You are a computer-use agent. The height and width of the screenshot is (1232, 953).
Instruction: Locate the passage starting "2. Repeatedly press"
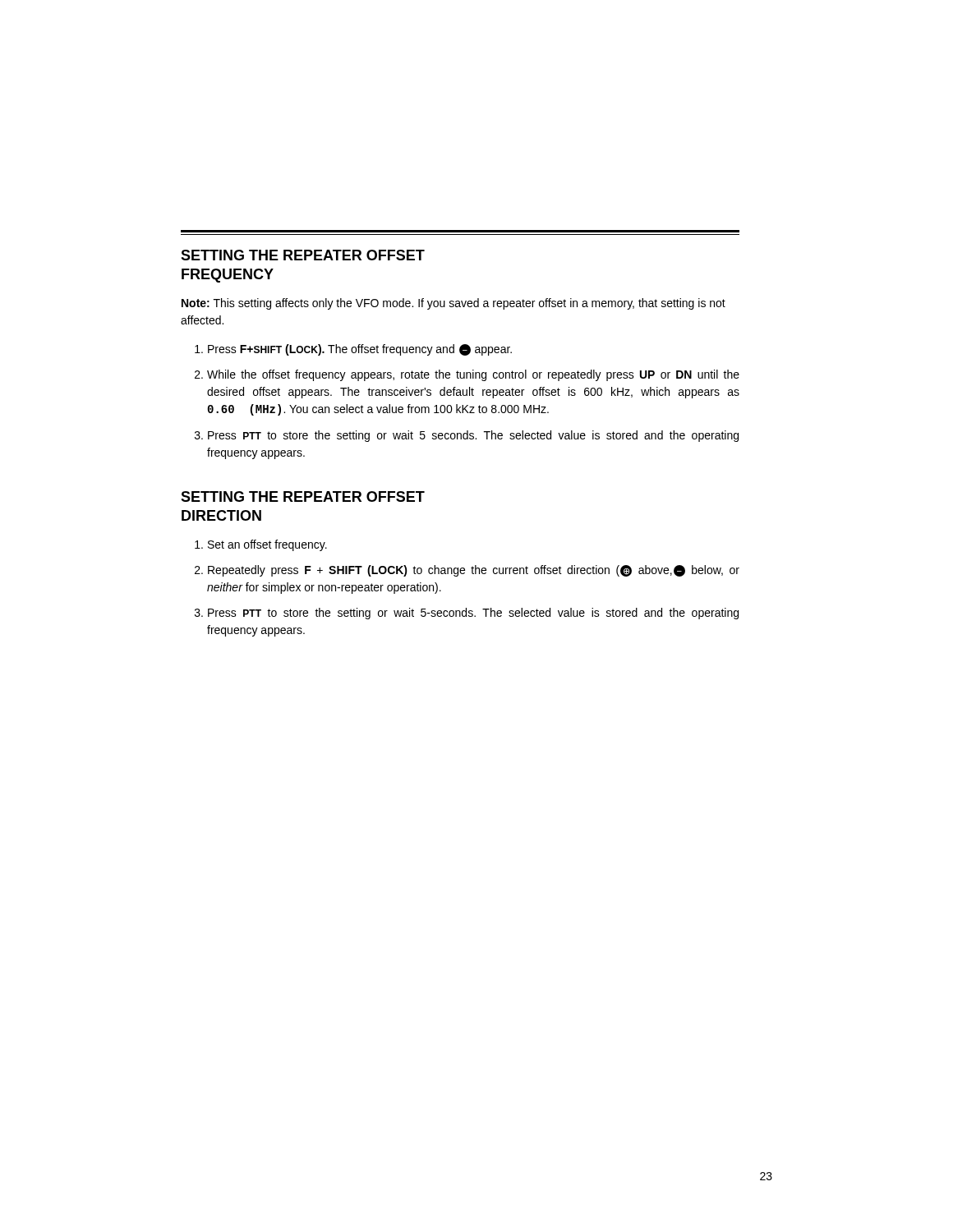[x=460, y=579]
